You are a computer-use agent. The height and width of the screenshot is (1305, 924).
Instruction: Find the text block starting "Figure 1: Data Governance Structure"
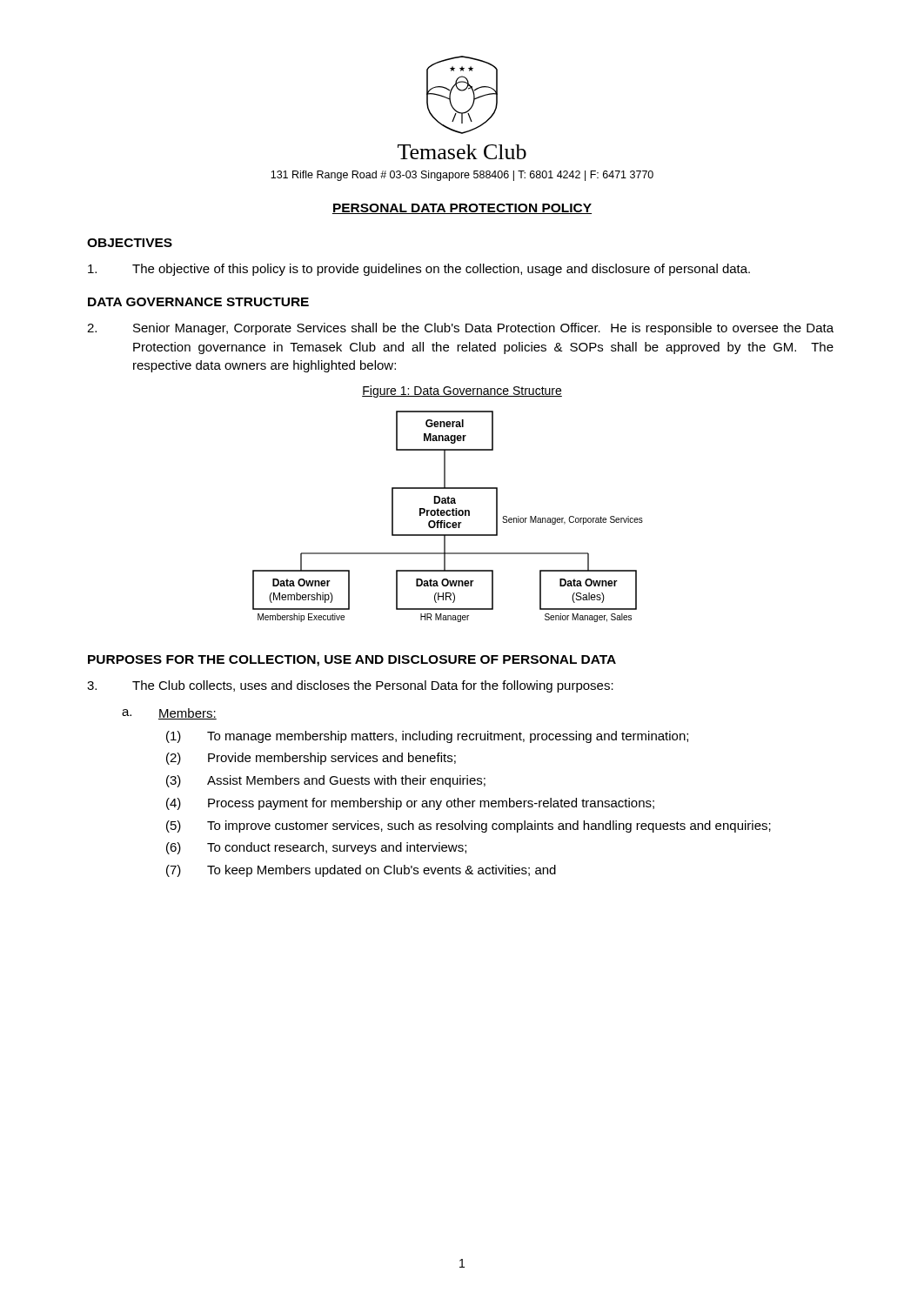[462, 391]
